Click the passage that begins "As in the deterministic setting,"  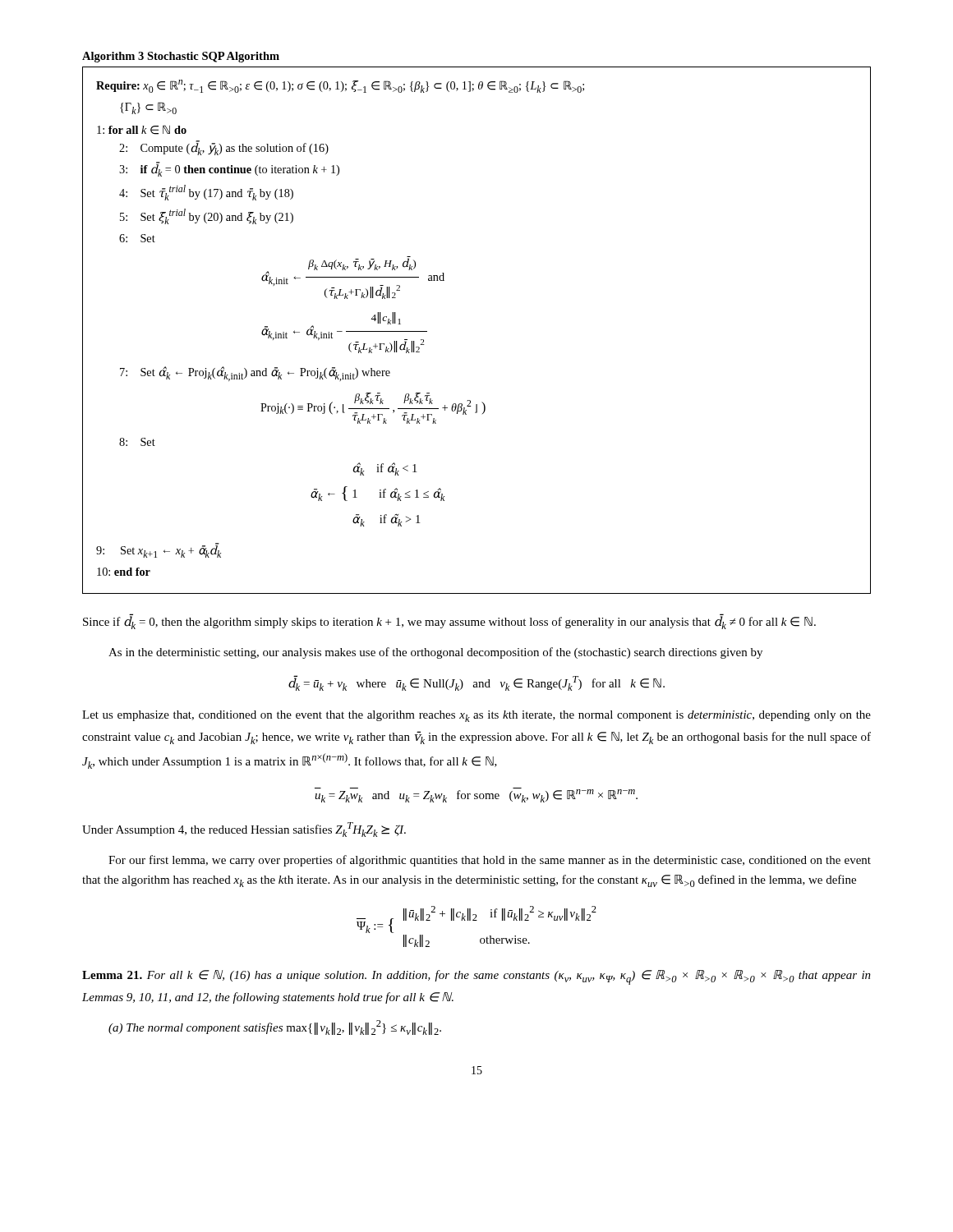tap(436, 652)
